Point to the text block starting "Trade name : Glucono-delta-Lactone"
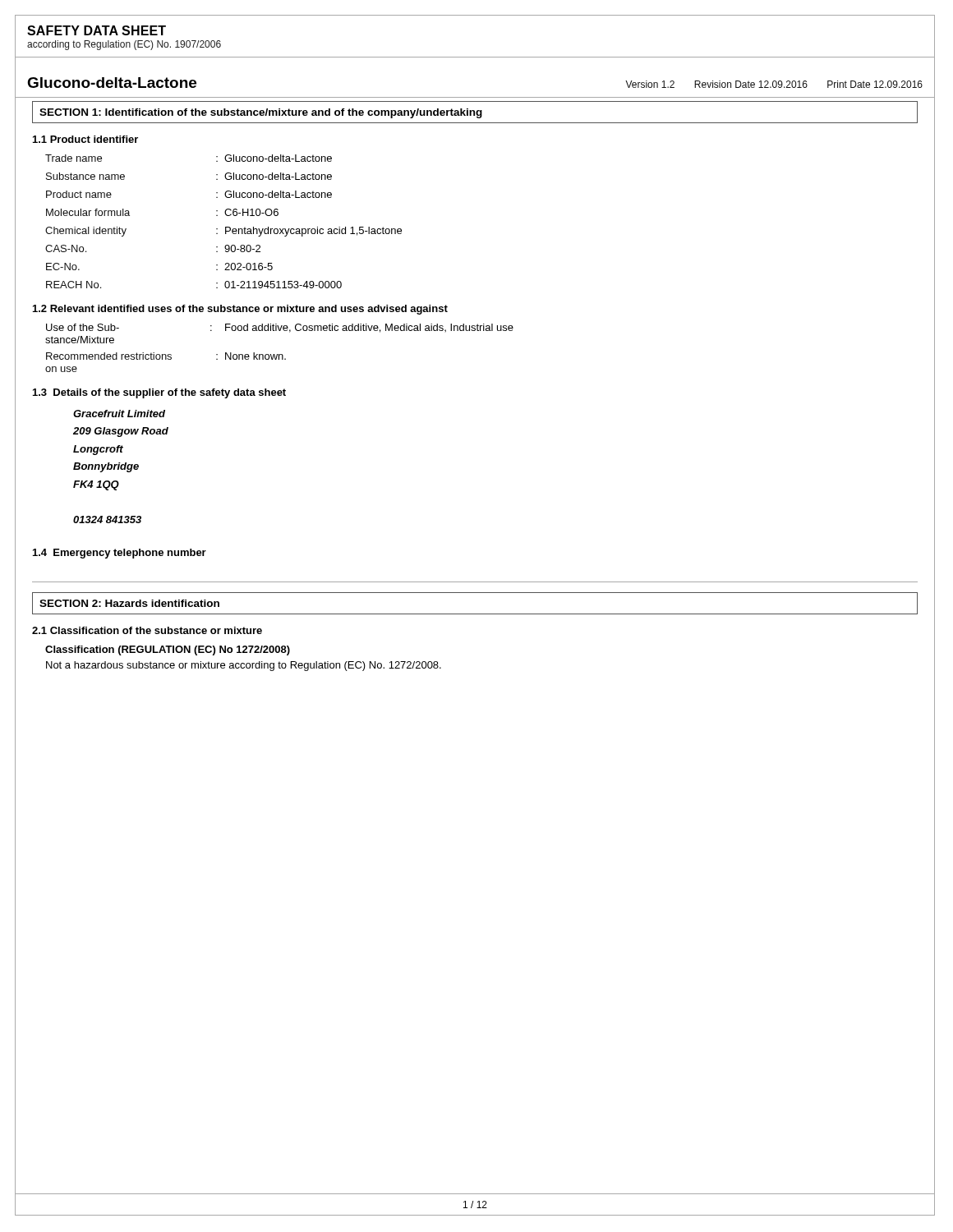 click(69, 159)
